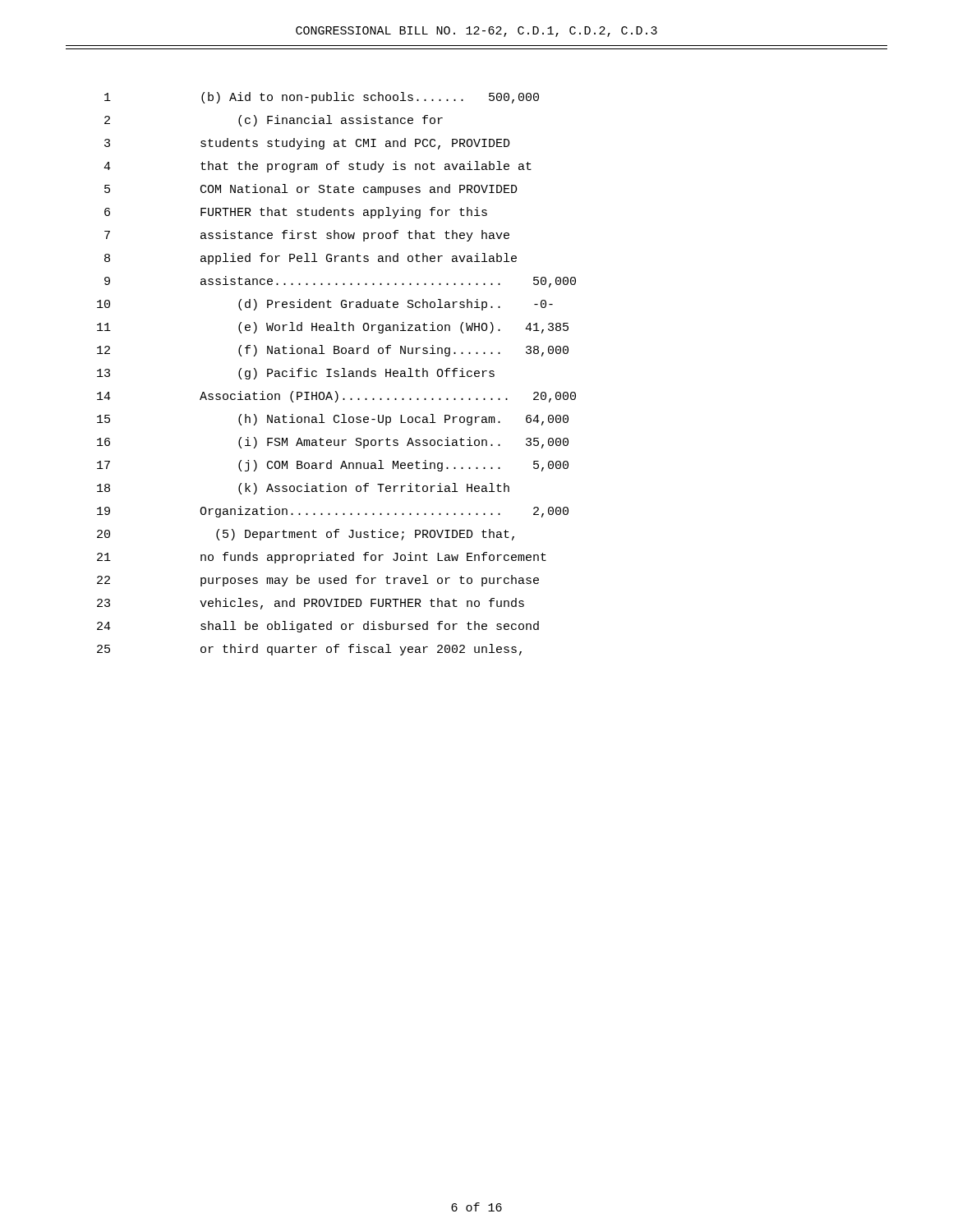This screenshot has width=953, height=1232.
Task: Select the list item with the text "2 (c) Financial assistance"
Action: point(274,121)
